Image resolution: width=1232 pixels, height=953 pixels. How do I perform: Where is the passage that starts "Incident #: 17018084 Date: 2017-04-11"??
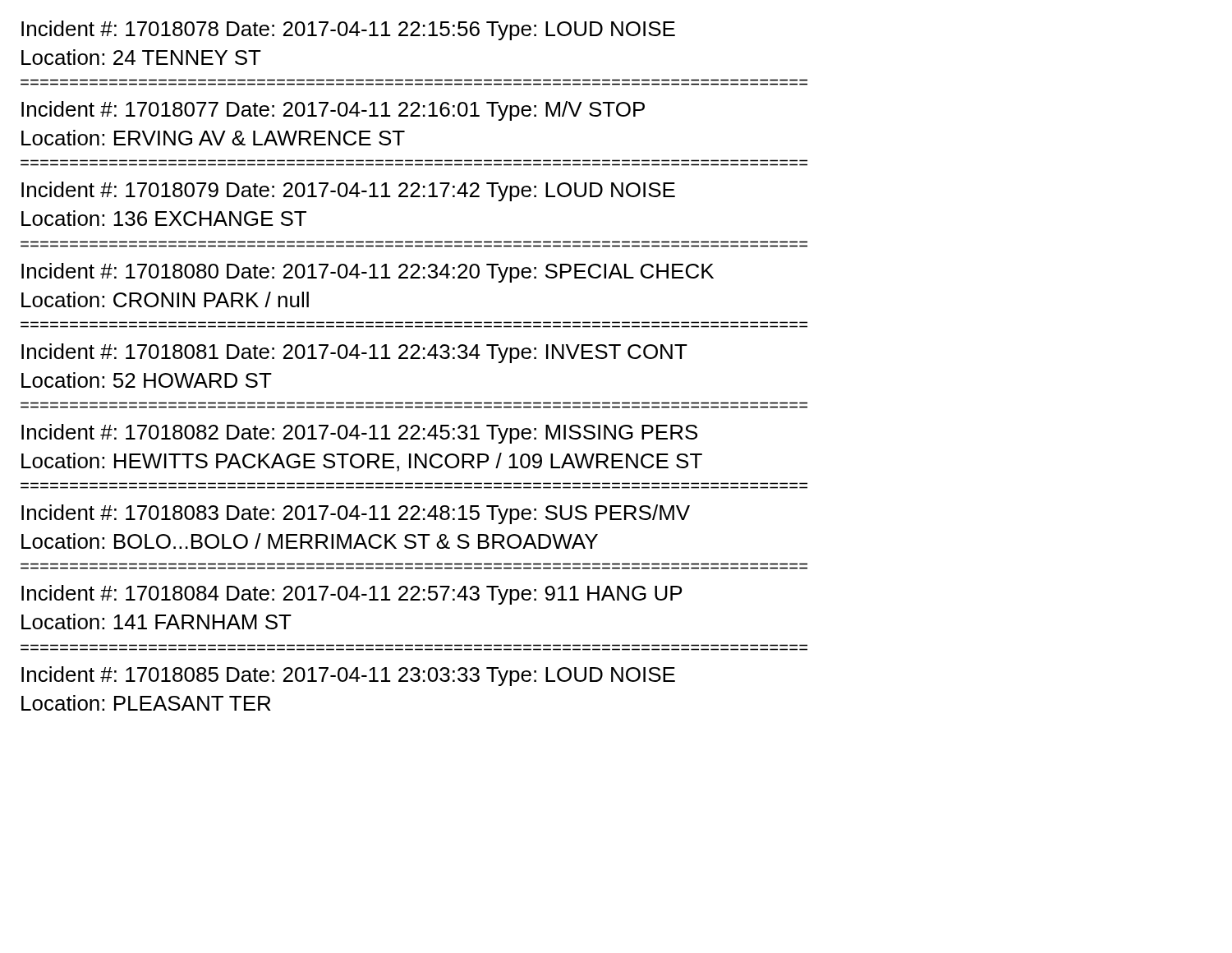(x=616, y=608)
